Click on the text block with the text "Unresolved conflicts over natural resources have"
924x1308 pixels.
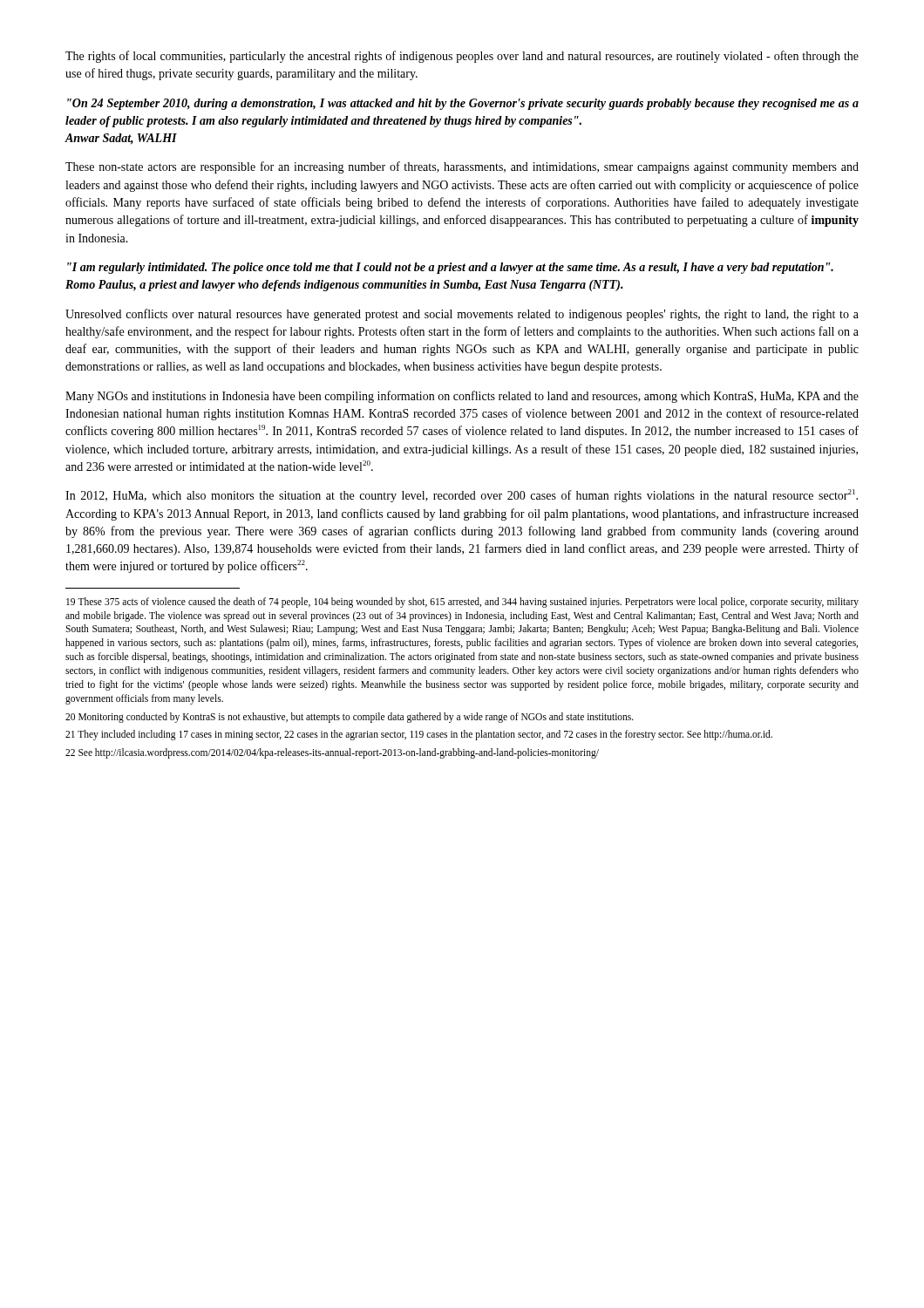[x=462, y=340]
